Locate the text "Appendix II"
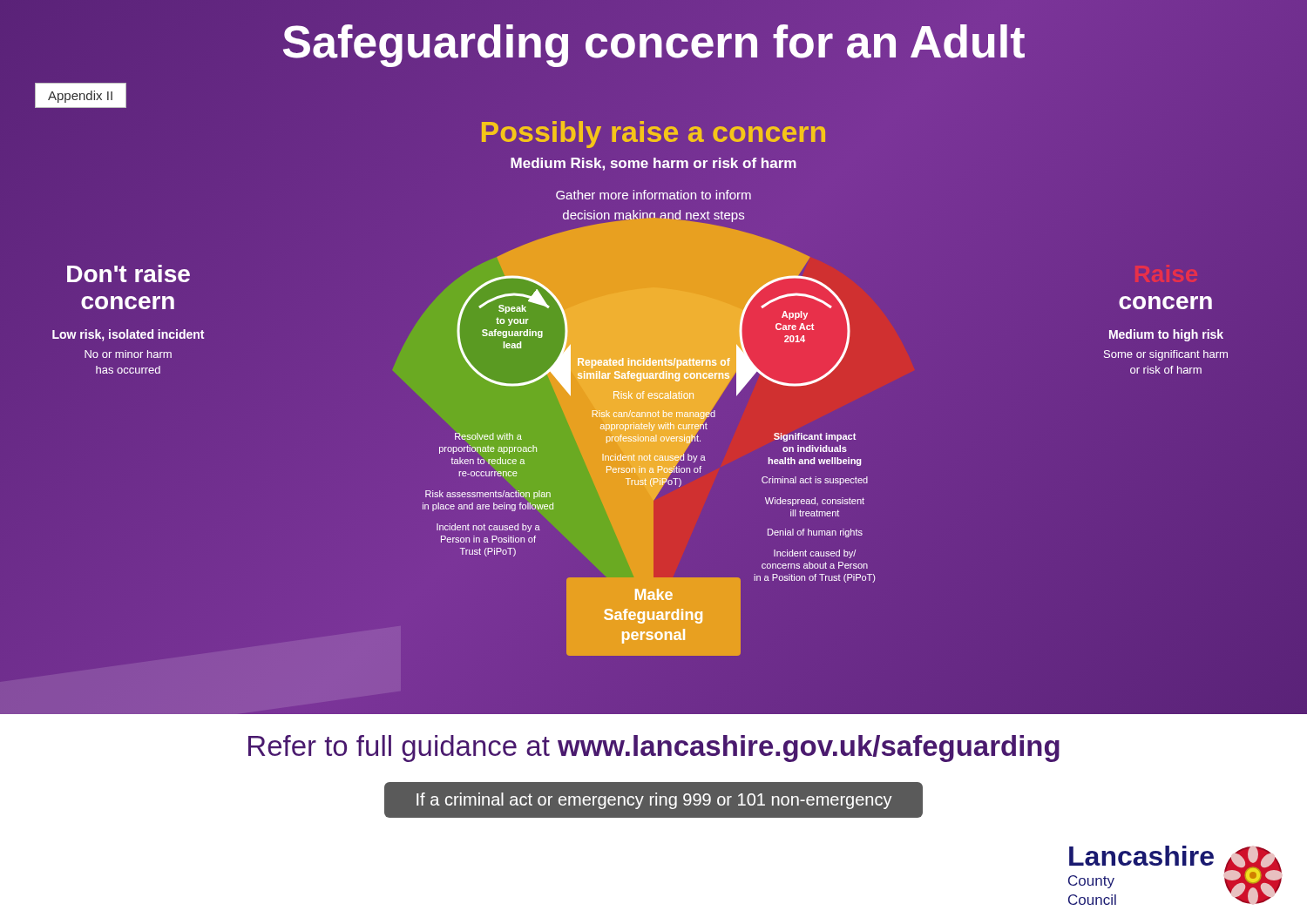The height and width of the screenshot is (924, 1307). (81, 95)
